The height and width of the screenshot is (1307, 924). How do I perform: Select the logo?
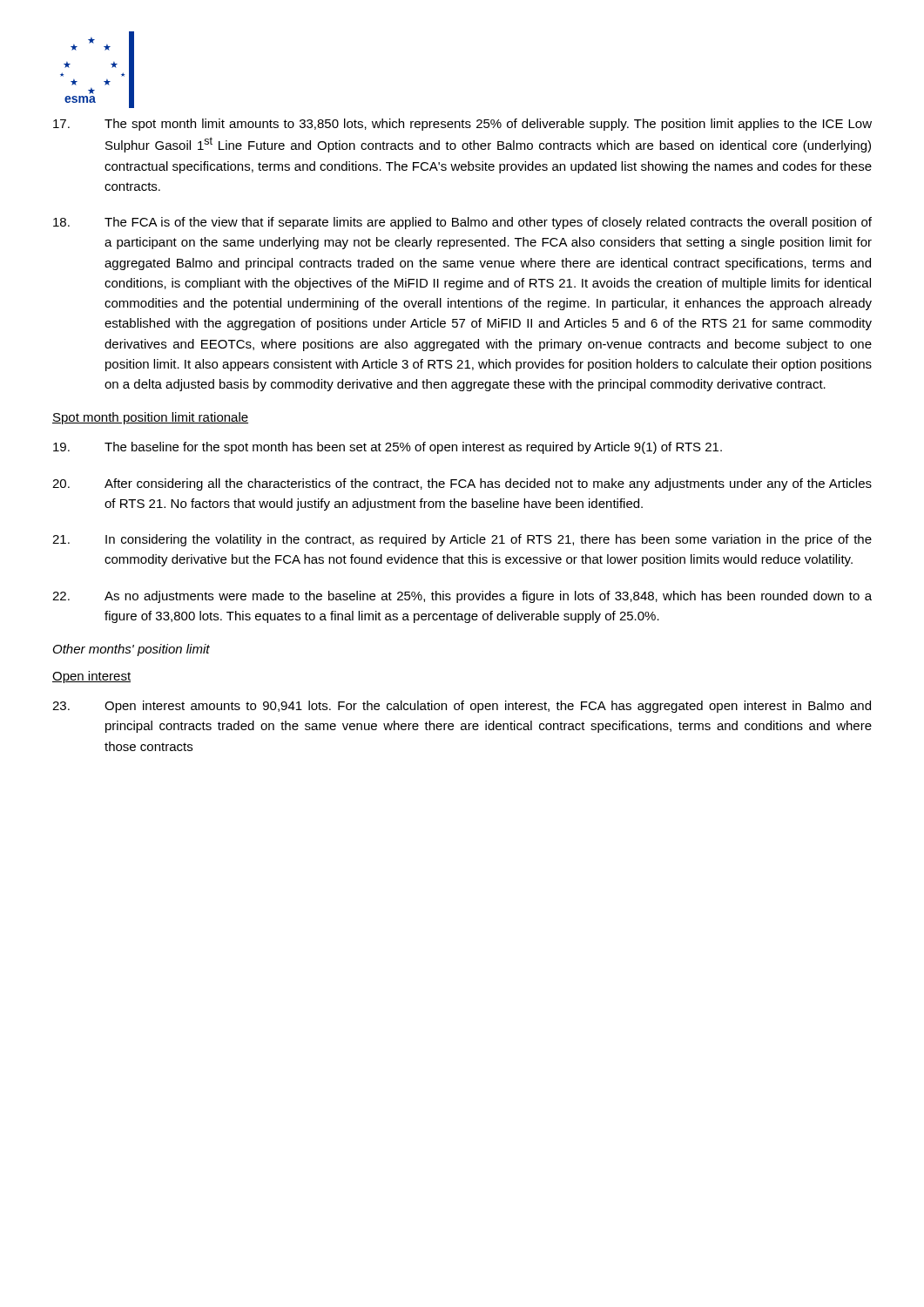(x=105, y=72)
